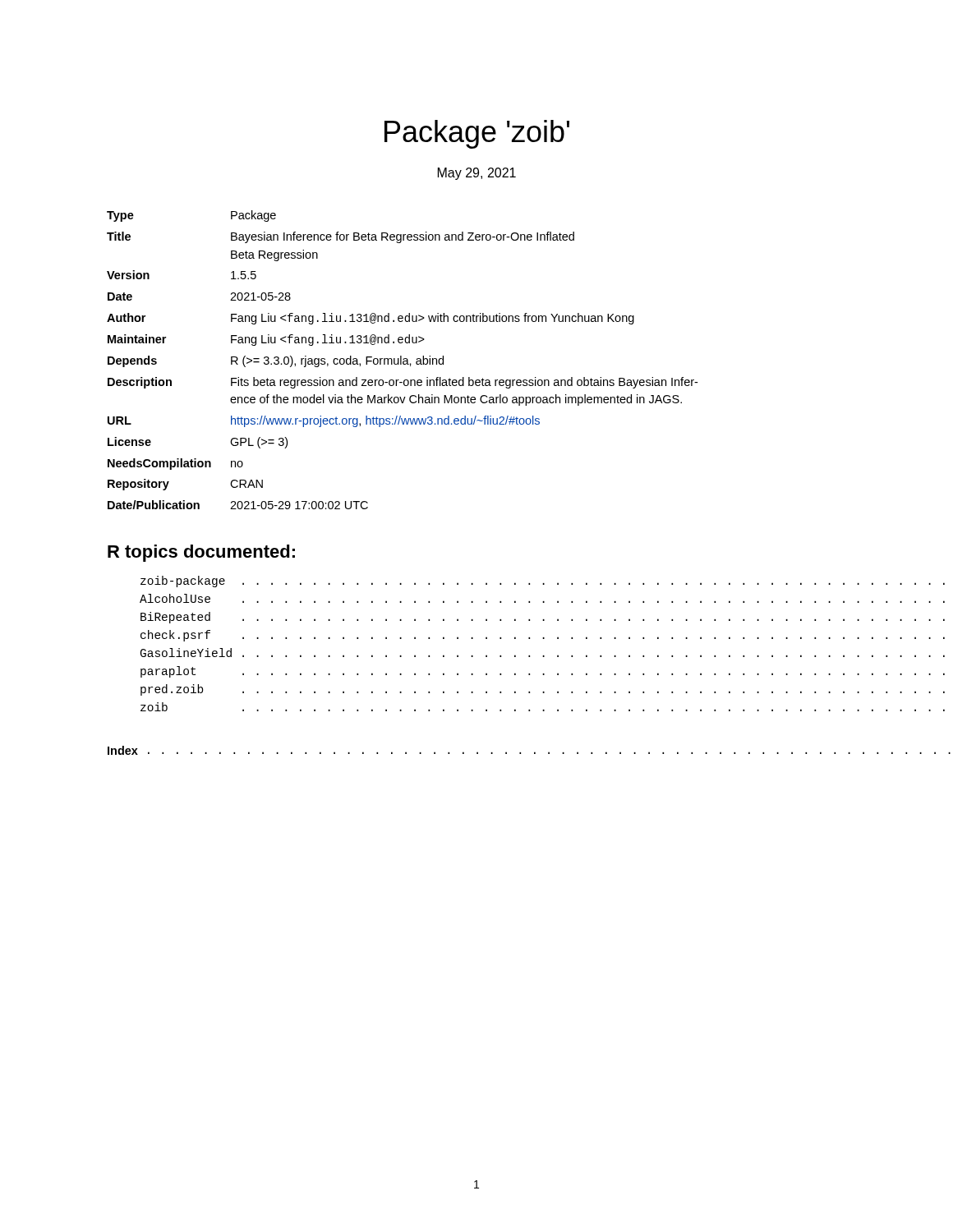
Task: Locate the text "Date/Publication 2021-05-29 17:00:02 UTC"
Action: point(238,505)
